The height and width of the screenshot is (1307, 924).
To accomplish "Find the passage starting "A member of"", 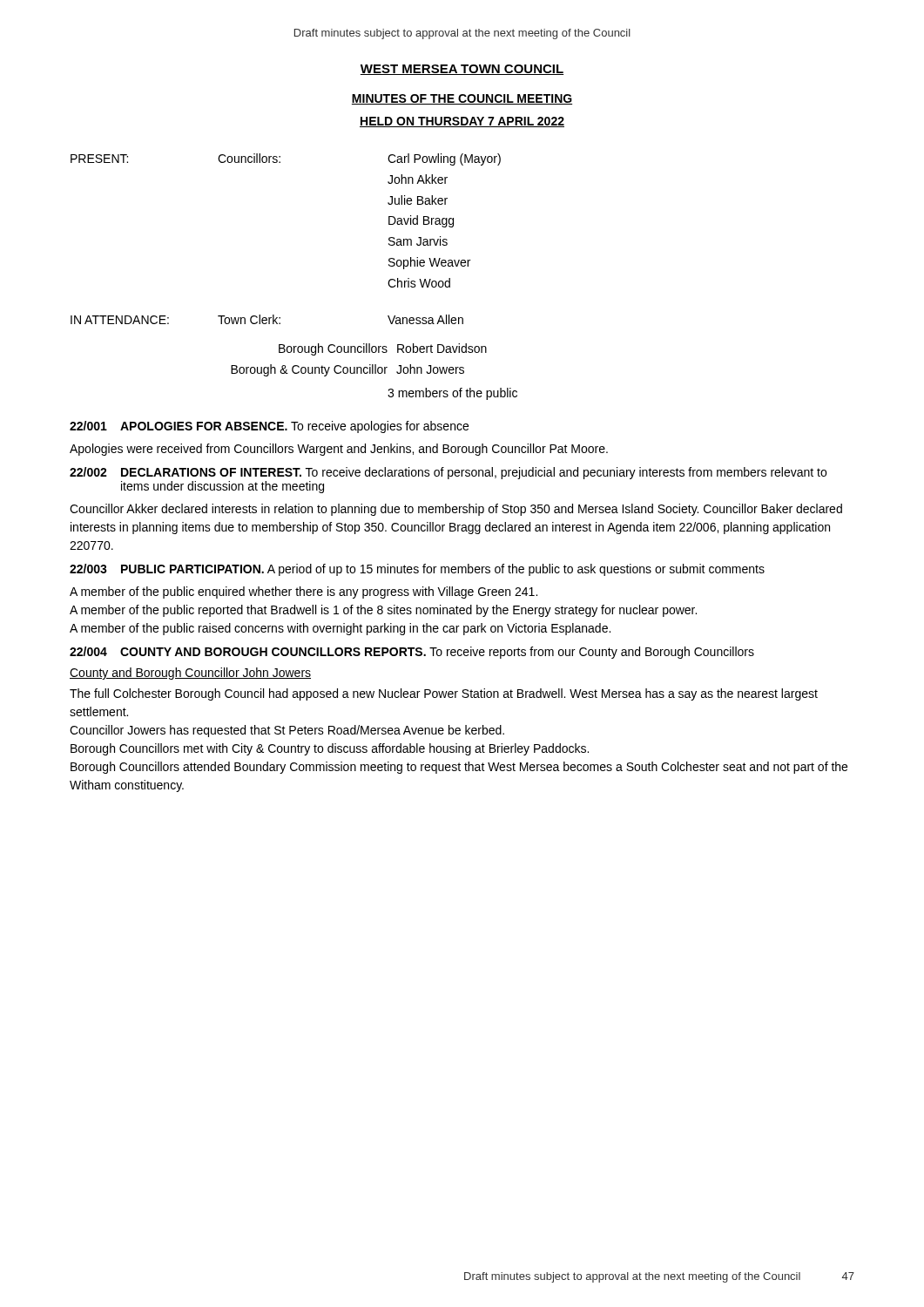I will click(384, 610).
